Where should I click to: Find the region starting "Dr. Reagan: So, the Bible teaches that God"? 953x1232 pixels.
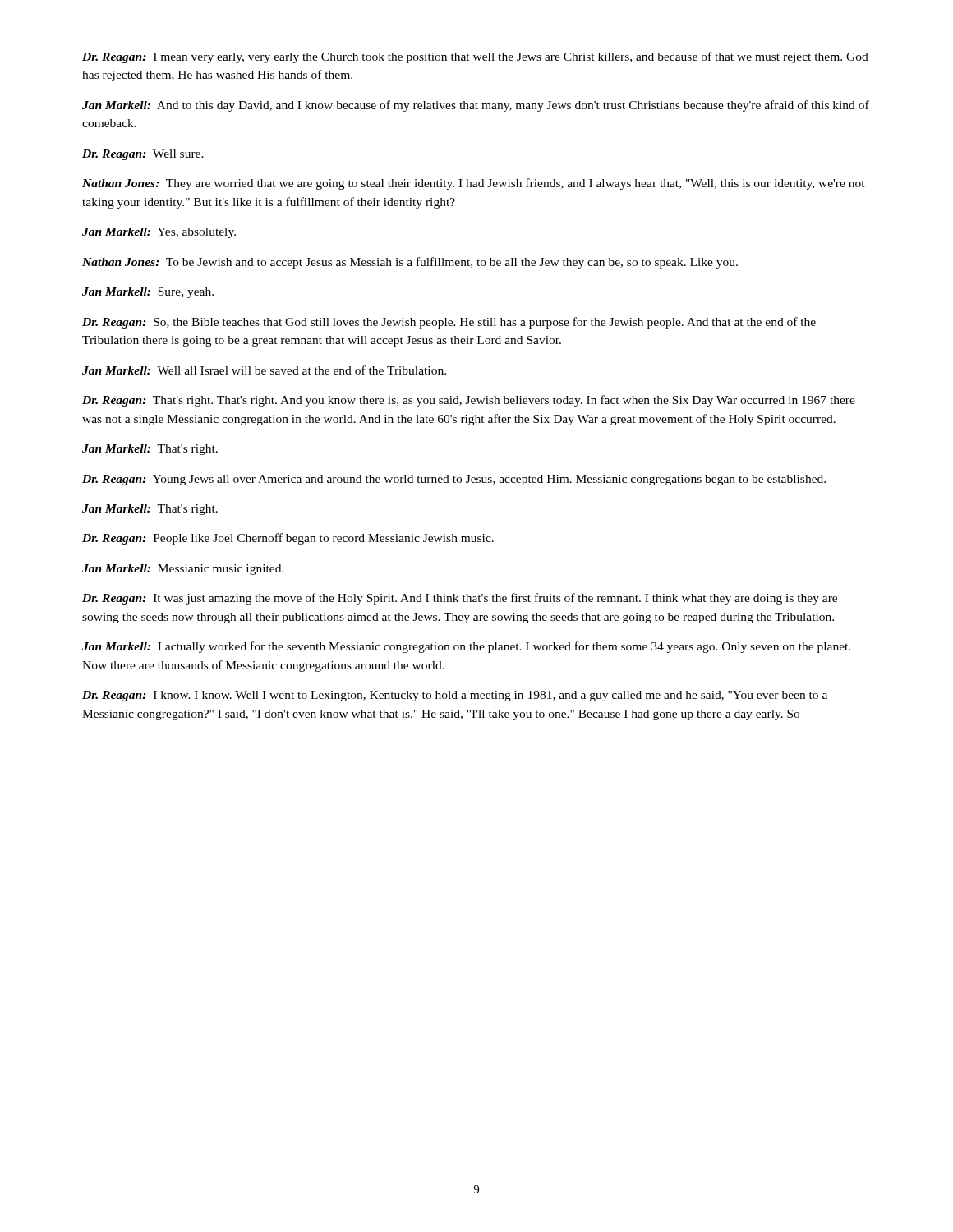pos(449,330)
